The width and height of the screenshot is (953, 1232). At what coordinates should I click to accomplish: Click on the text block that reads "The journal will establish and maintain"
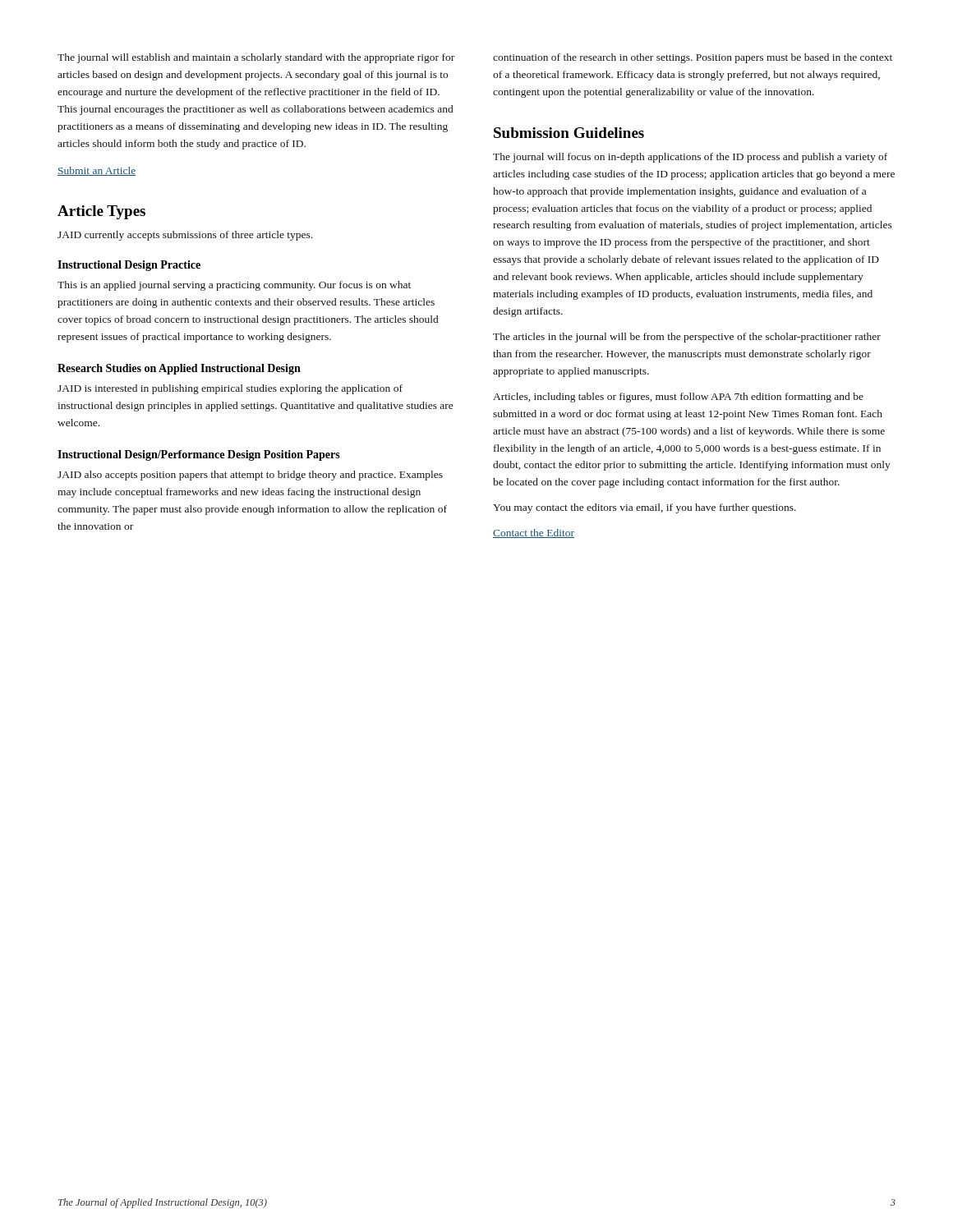256,100
